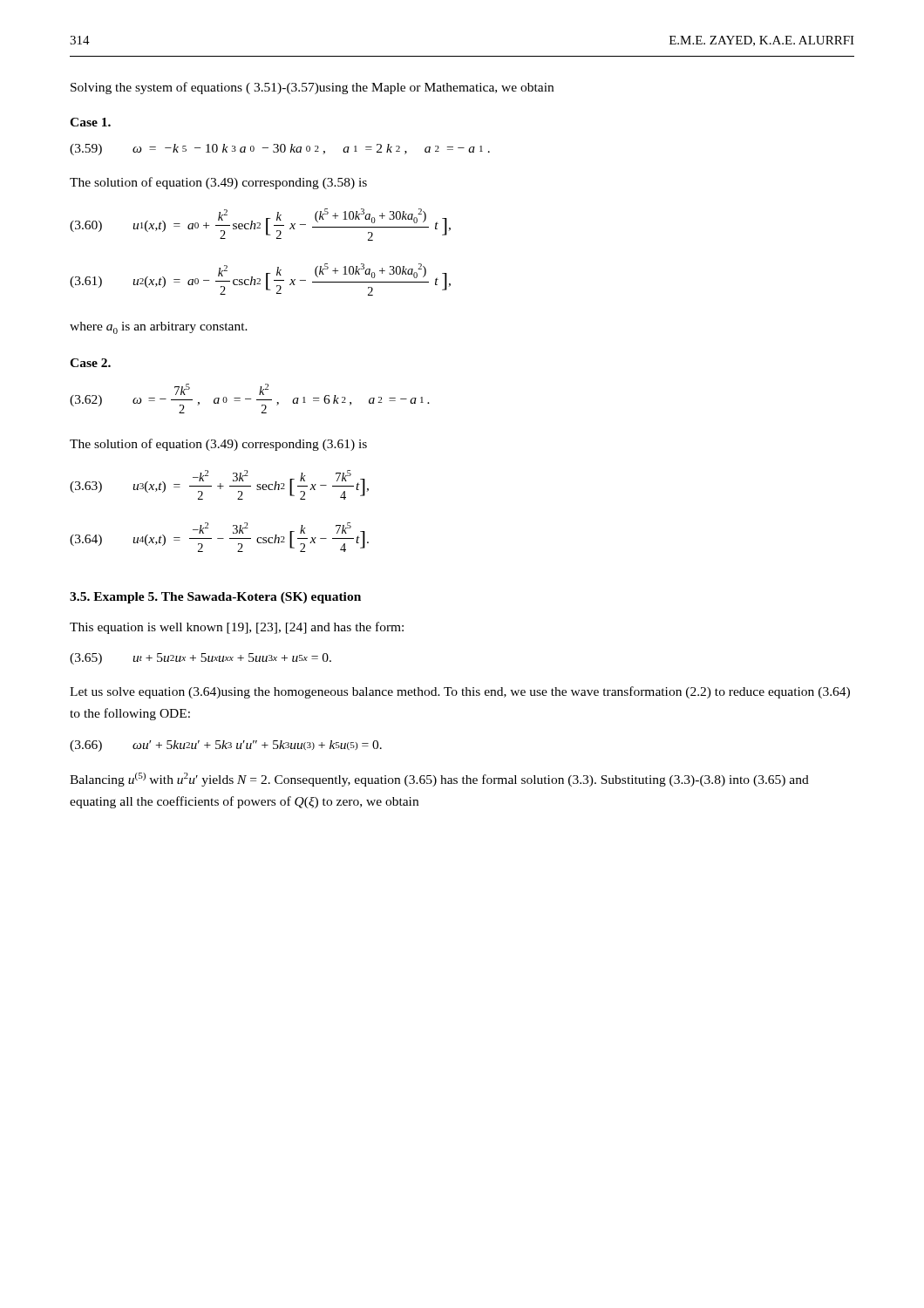The height and width of the screenshot is (1308, 924).
Task: Click on the passage starting "(3.60) u1(x,t) = a0 + k2 2"
Action: (x=462, y=225)
